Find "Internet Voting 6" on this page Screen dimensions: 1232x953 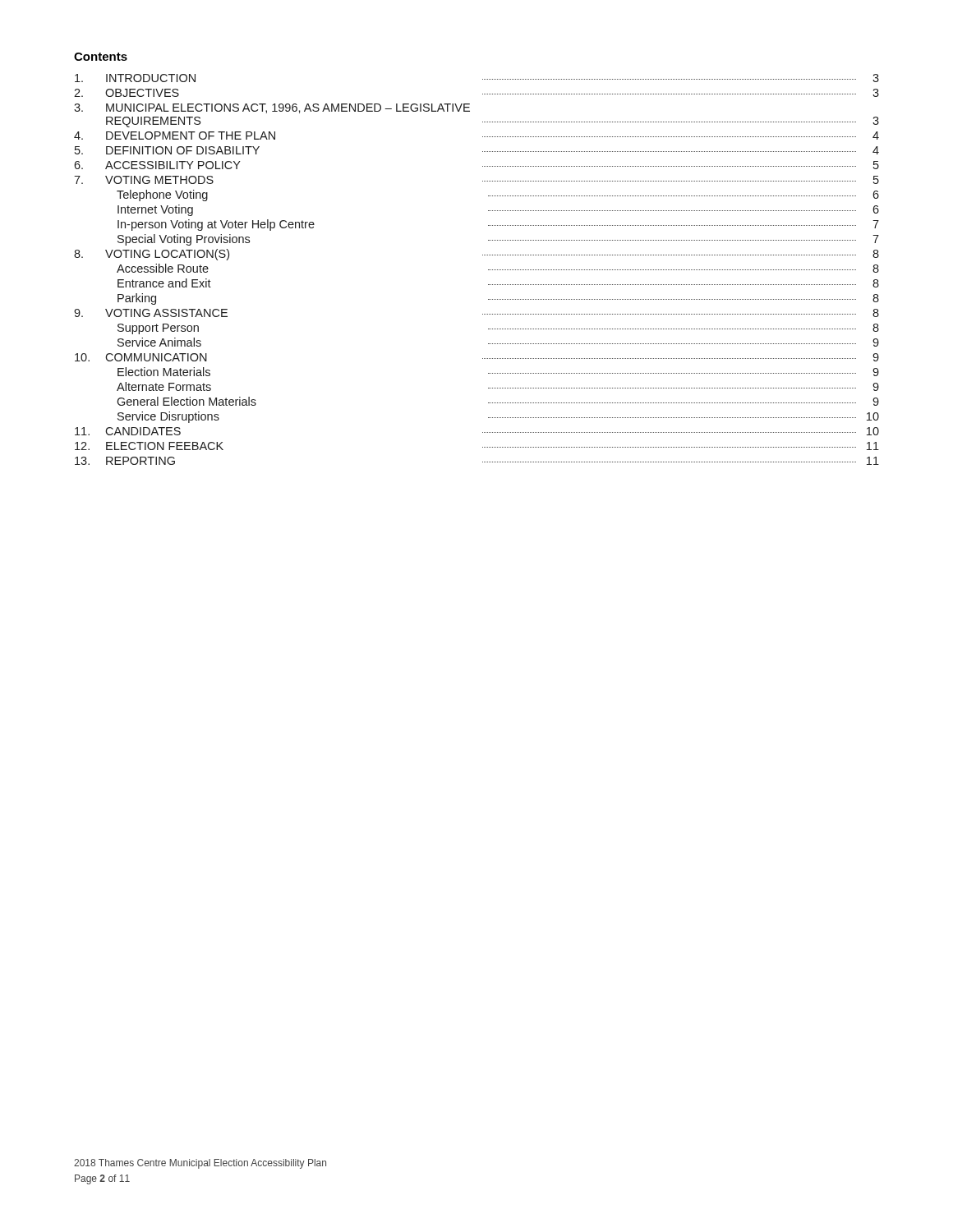coord(498,209)
